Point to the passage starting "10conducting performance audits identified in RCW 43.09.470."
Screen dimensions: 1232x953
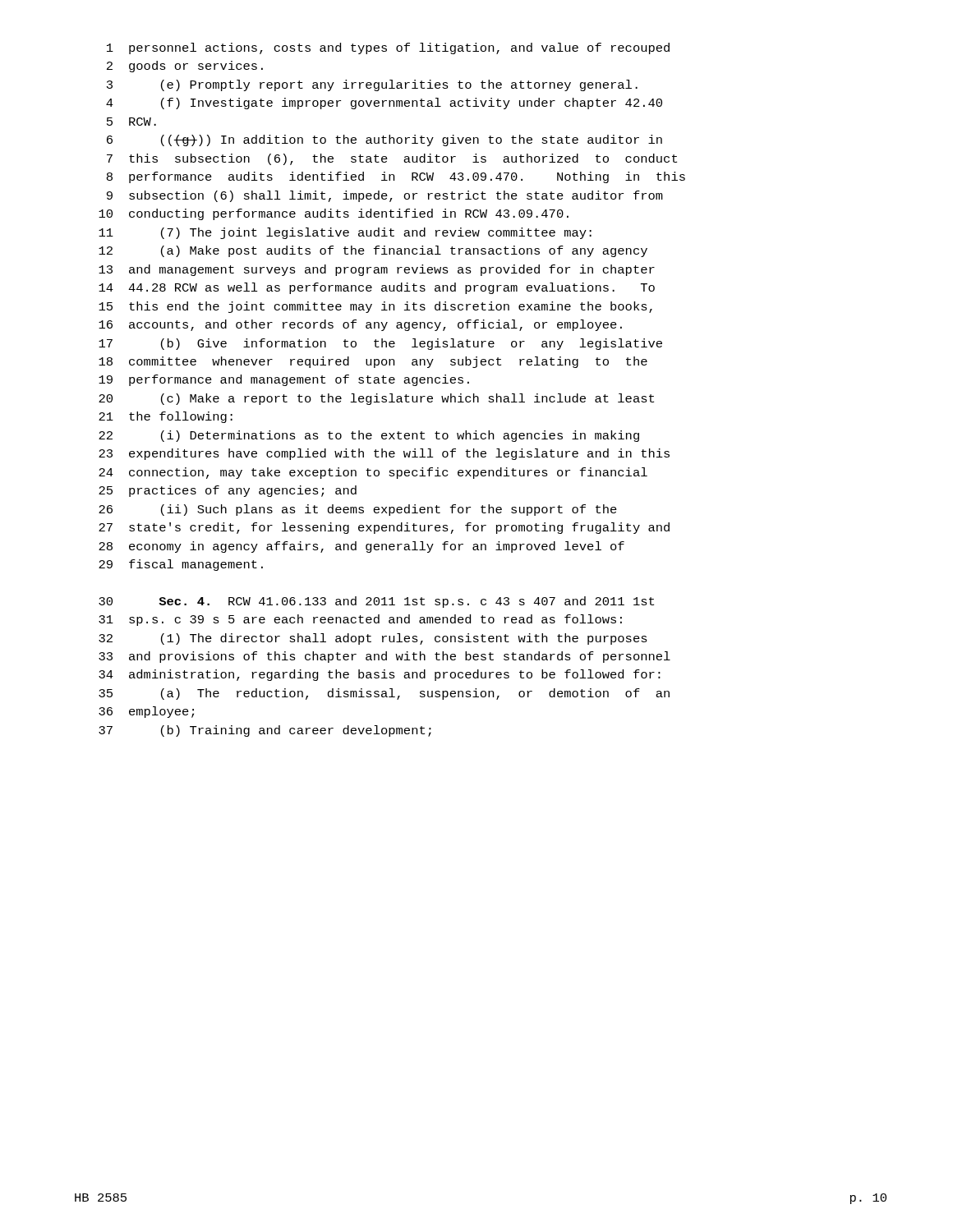click(x=481, y=215)
